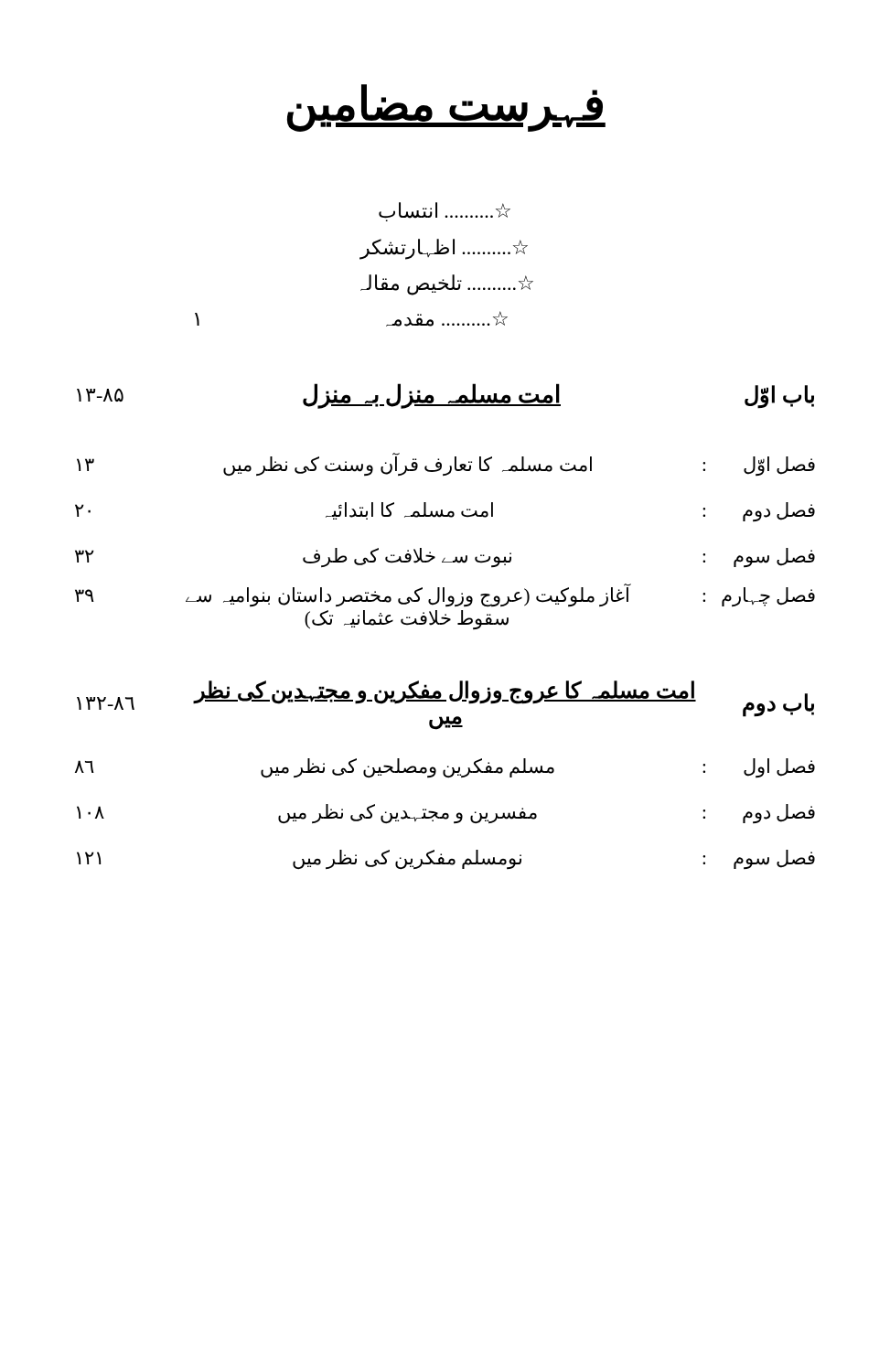Where does it say "فہرست مضامین"?
Screen dimensions: 1372x890
coord(445,104)
